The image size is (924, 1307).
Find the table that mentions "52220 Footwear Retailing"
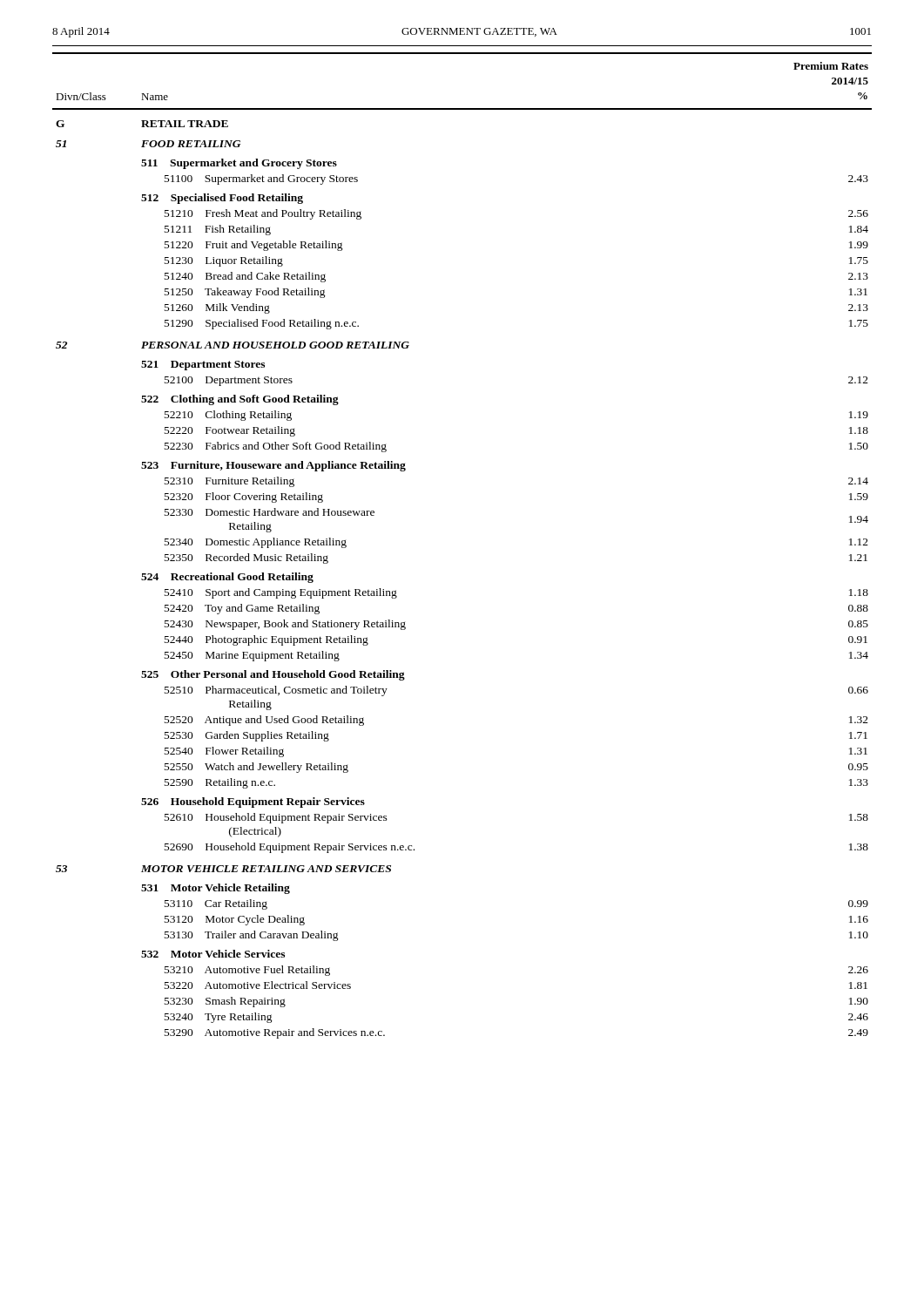click(x=462, y=546)
